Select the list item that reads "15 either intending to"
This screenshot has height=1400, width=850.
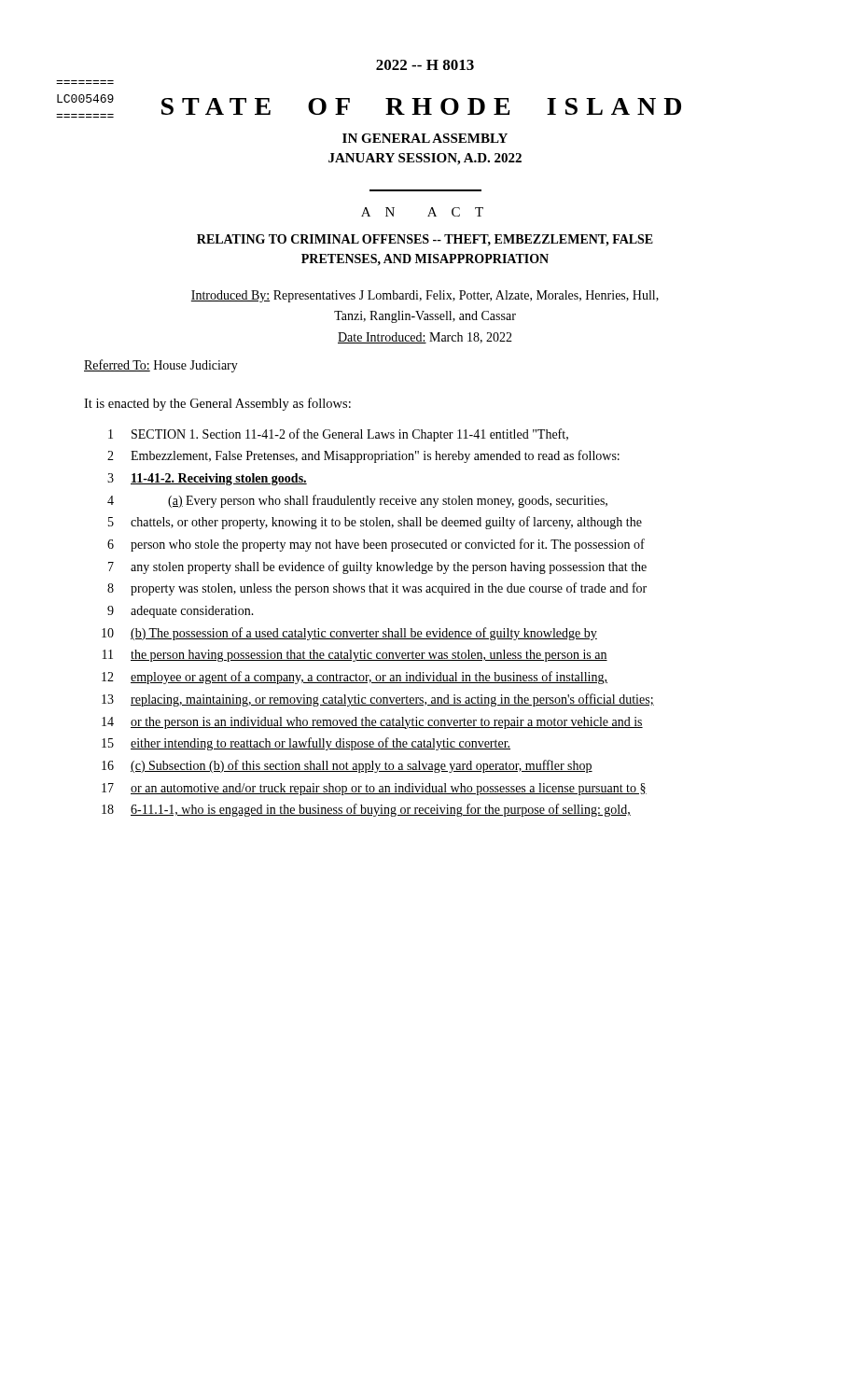(x=425, y=744)
